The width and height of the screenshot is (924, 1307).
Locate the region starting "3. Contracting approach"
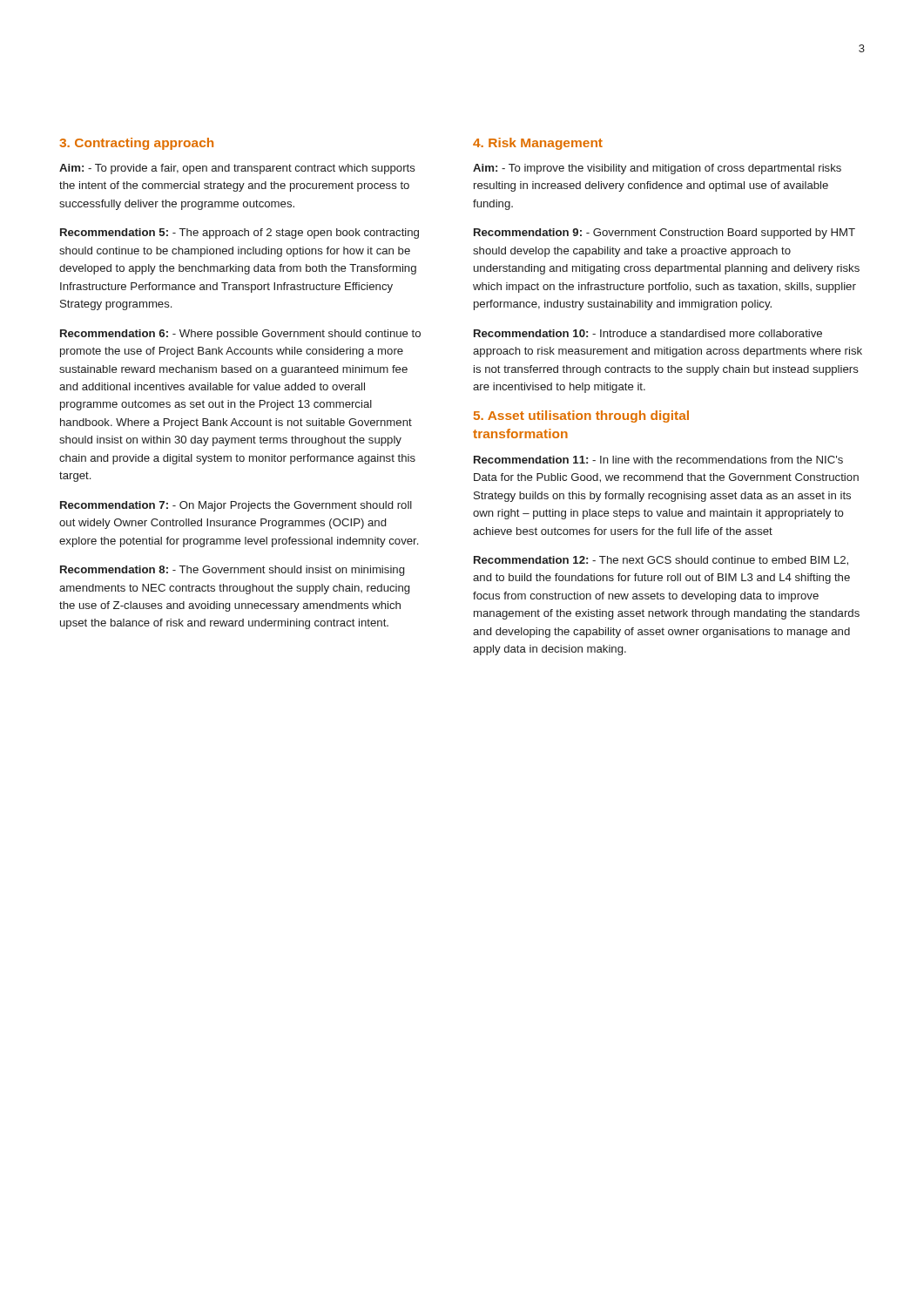pyautogui.click(x=137, y=142)
